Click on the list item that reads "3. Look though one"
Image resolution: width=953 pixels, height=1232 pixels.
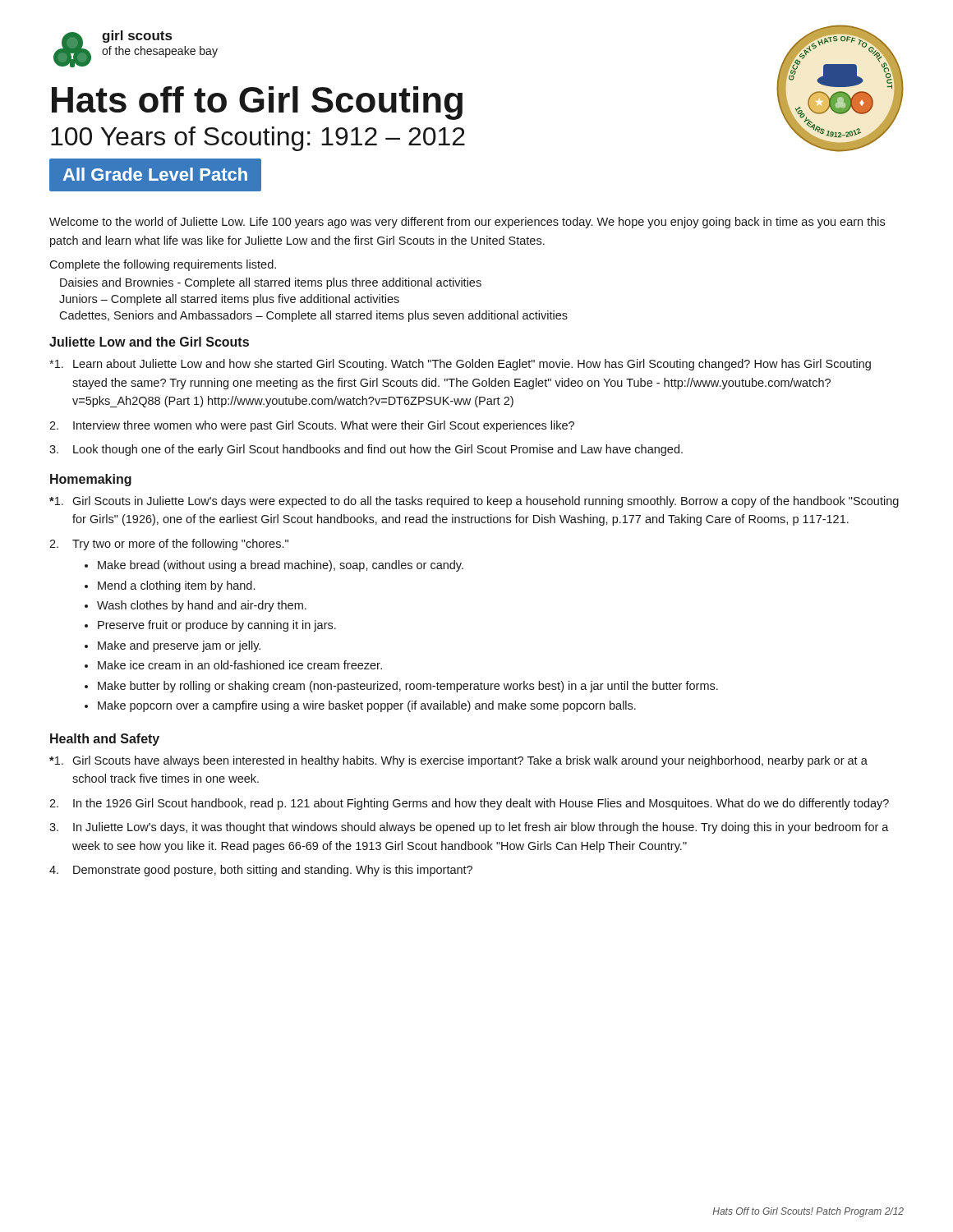pos(476,450)
